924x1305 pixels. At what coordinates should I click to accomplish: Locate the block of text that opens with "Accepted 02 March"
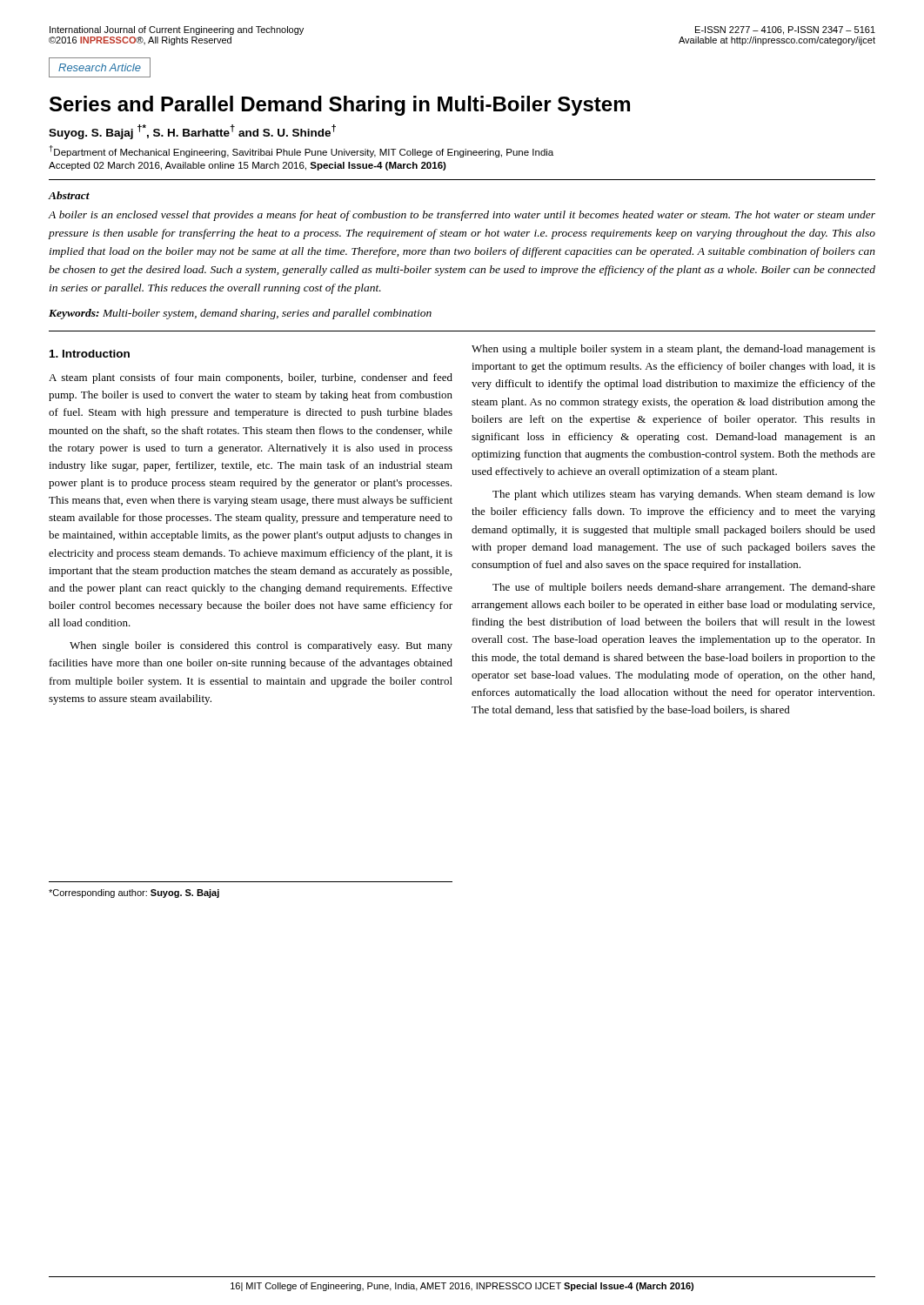pyautogui.click(x=247, y=166)
